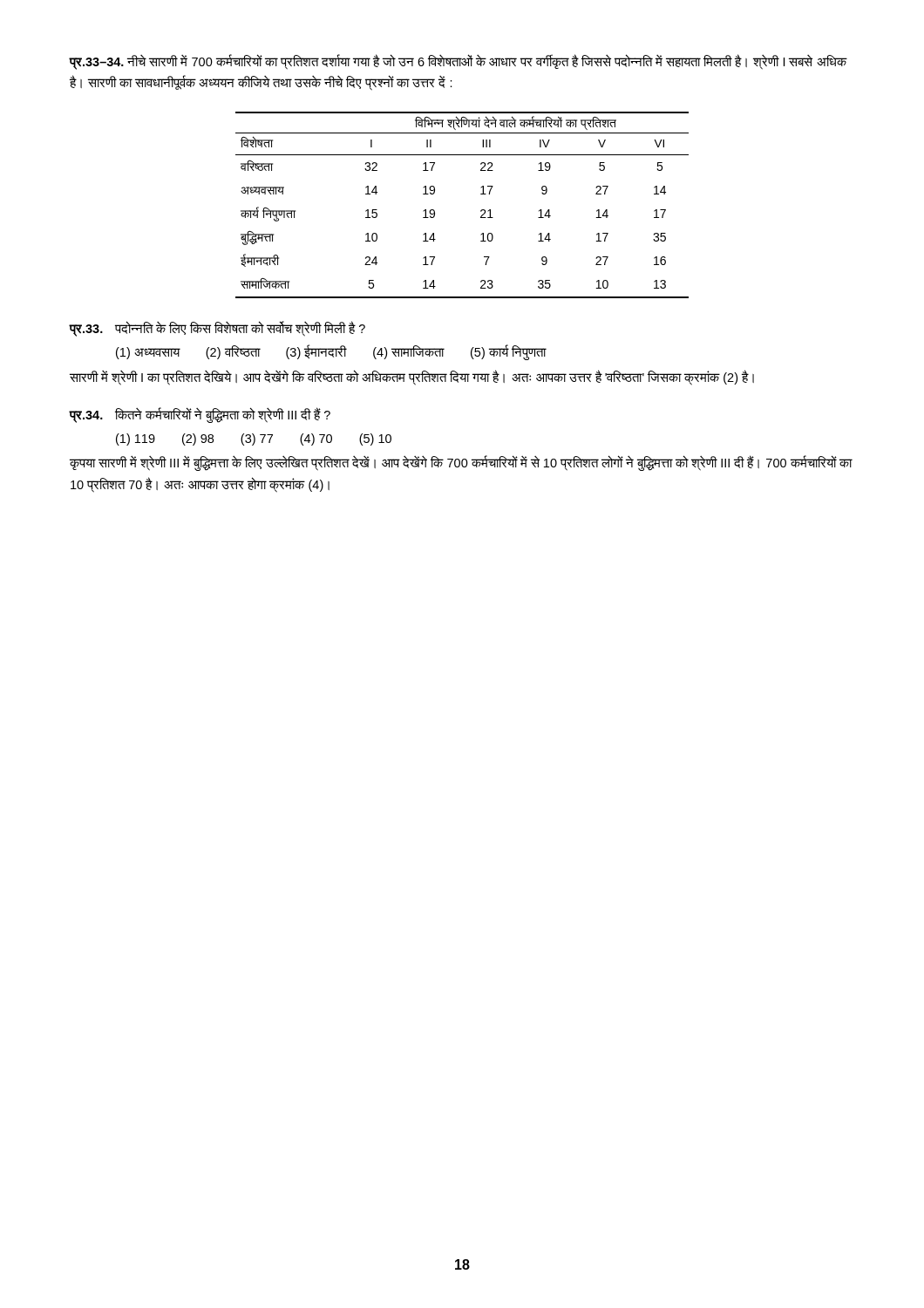
Task: Find the text block that says "सारणी में श्रेणी I का प्रतिशत देखिये। आप"
Action: (x=413, y=377)
